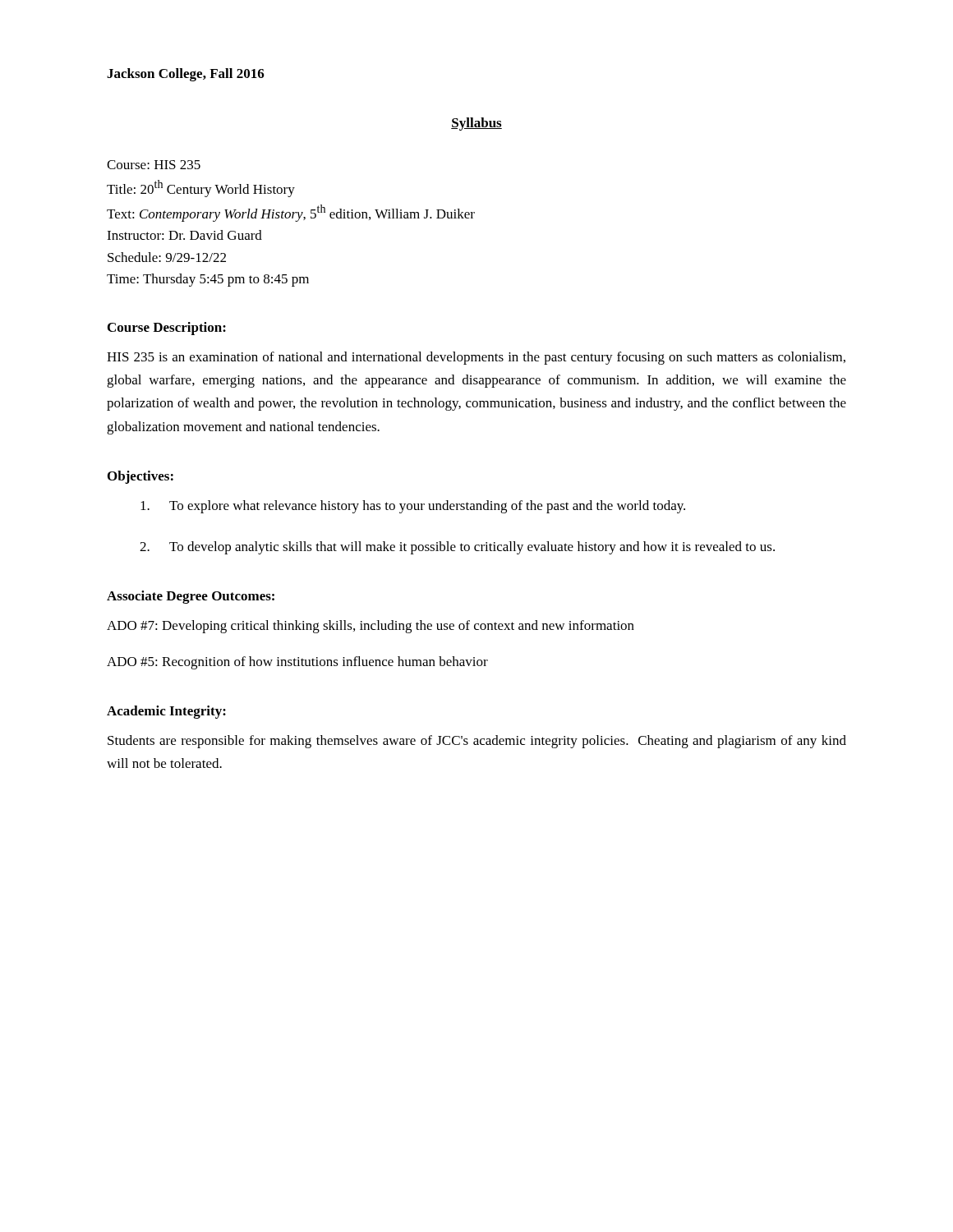Screen dimensions: 1232x953
Task: Click on the text starting "Students are responsible for making themselves aware"
Action: (476, 752)
